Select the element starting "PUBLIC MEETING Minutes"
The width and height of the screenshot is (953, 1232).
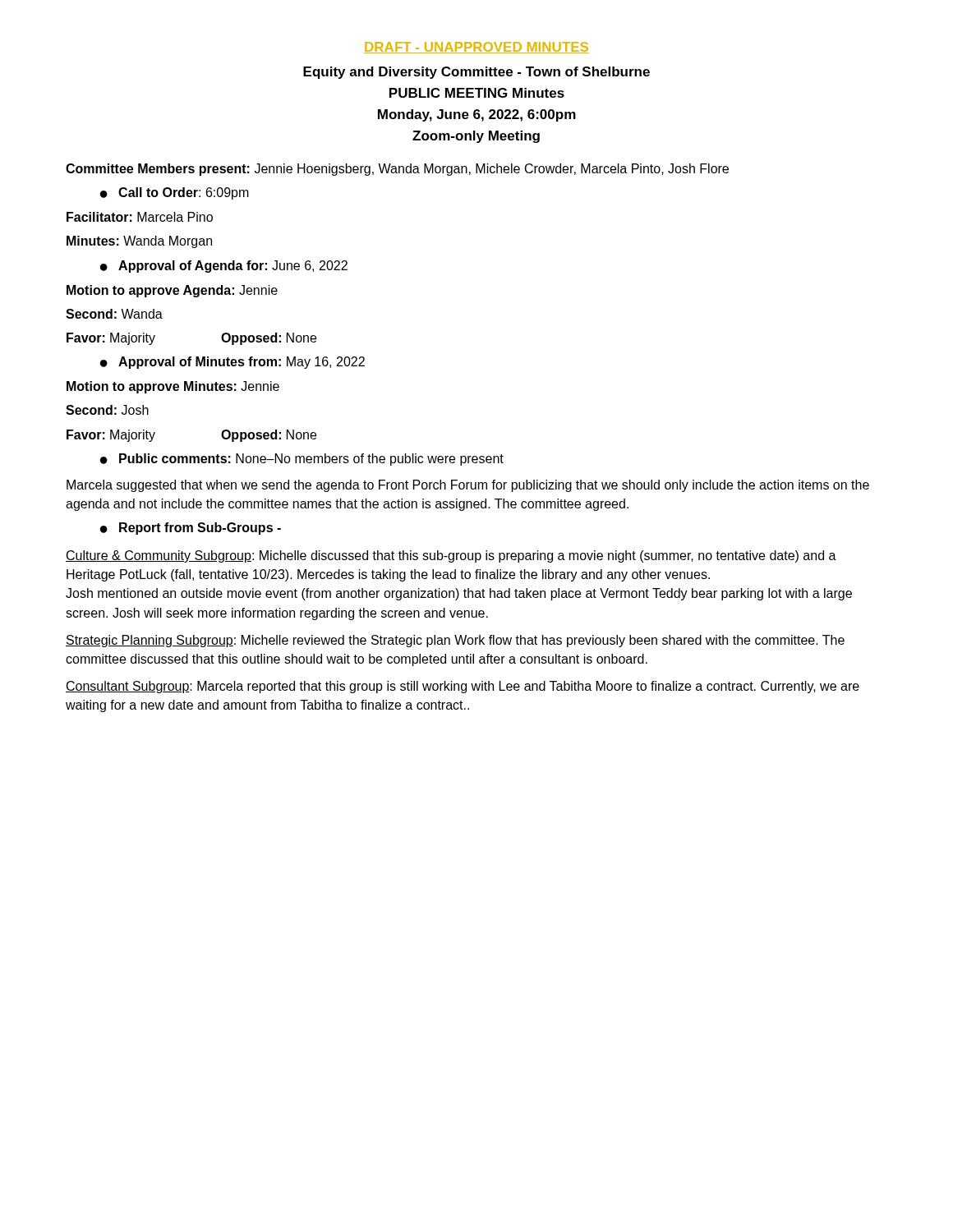click(x=476, y=93)
